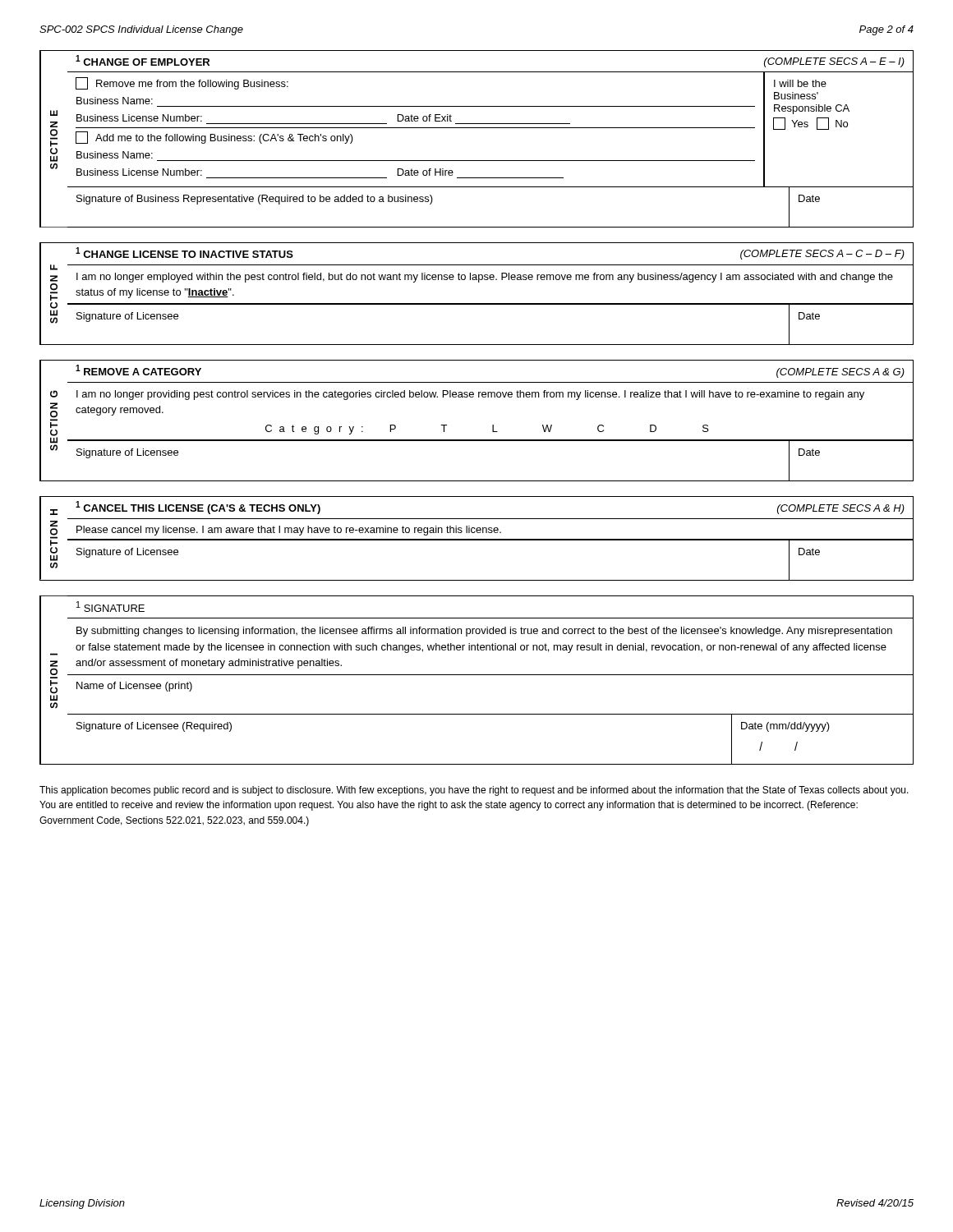Where does it say "Signature of Licensee (Required)"?
The width and height of the screenshot is (953, 1232).
click(x=154, y=725)
